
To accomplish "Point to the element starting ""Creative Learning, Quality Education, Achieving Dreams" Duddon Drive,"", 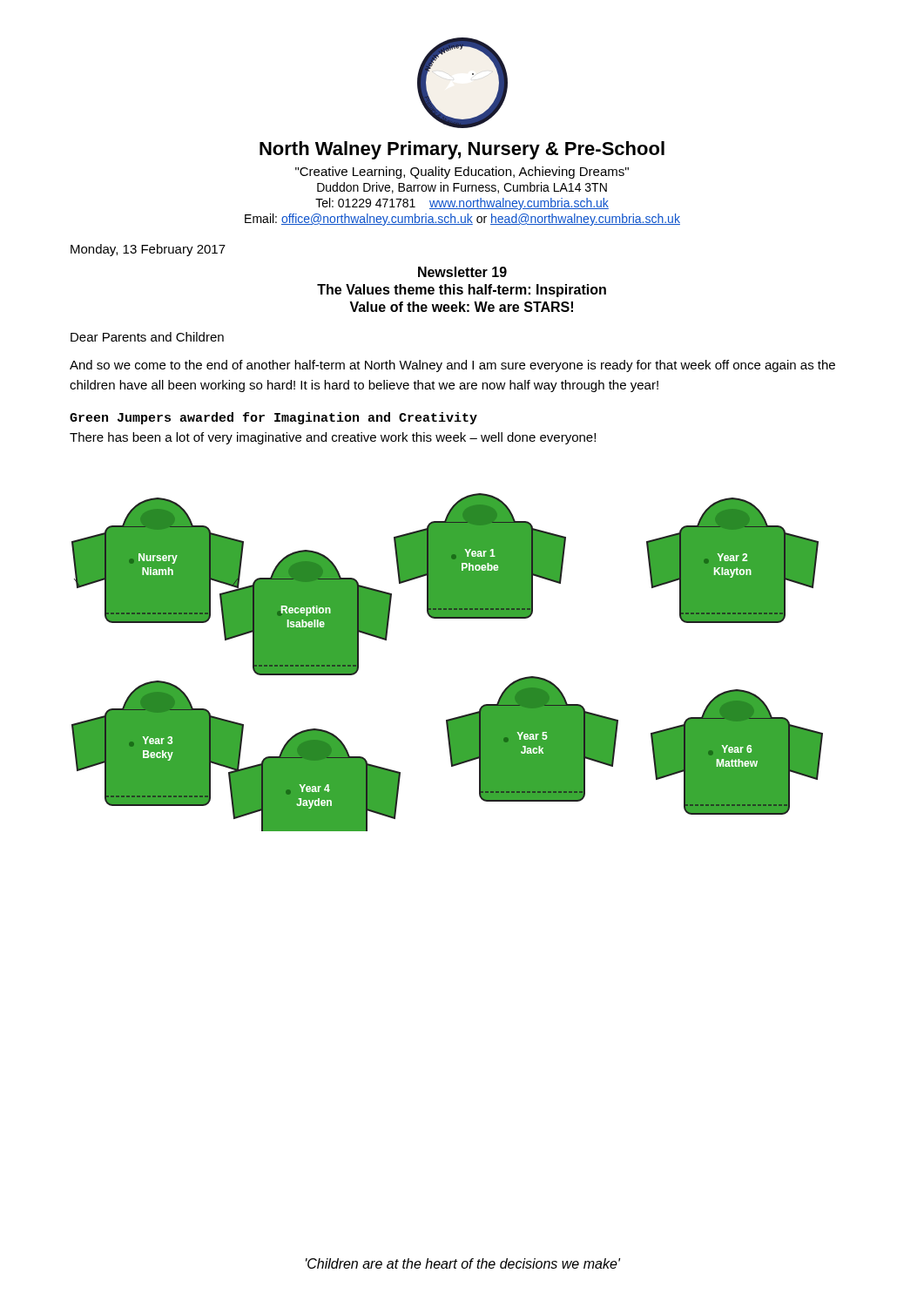I will pyautogui.click(x=462, y=195).
